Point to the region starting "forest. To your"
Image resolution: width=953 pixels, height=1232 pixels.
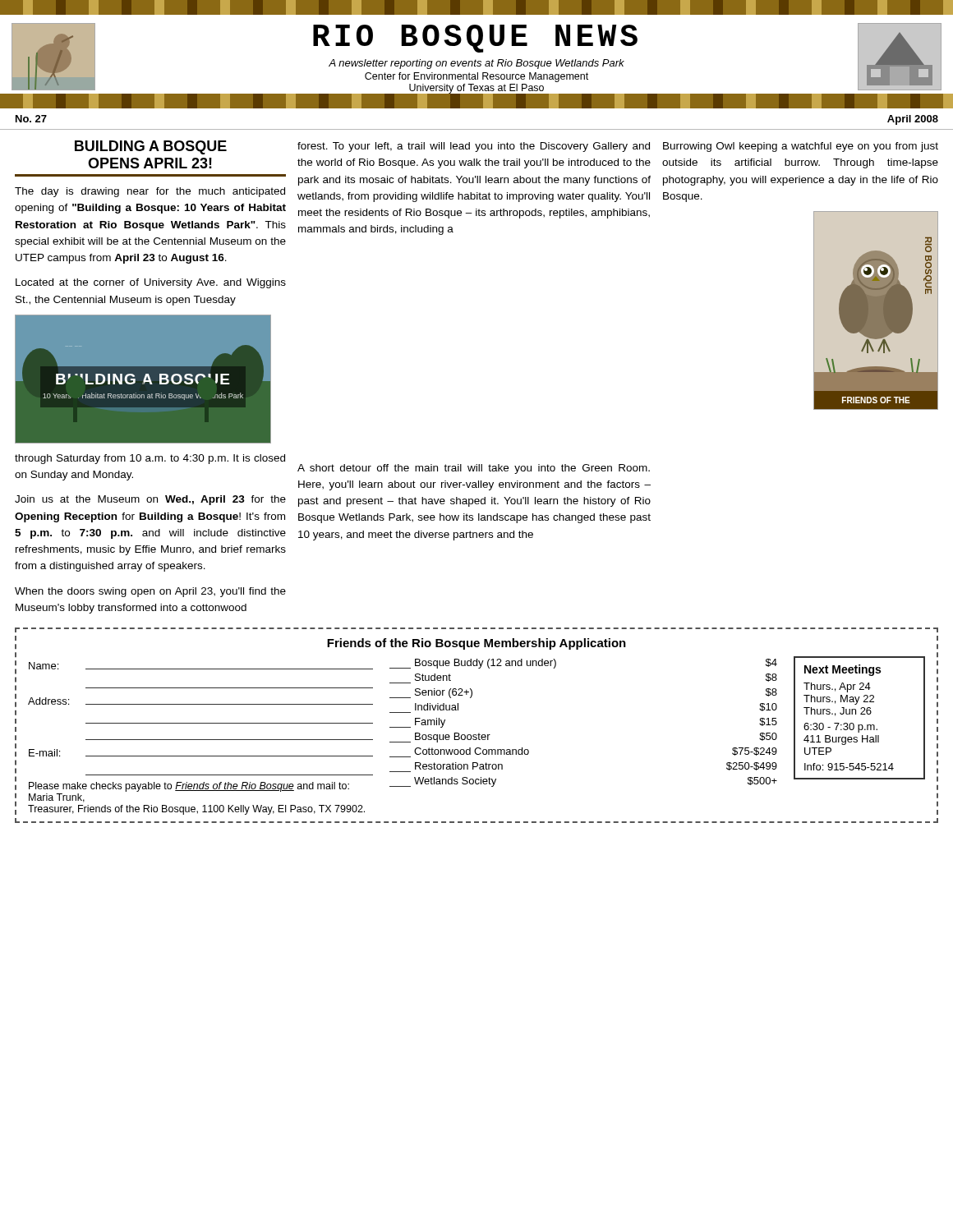pyautogui.click(x=474, y=187)
